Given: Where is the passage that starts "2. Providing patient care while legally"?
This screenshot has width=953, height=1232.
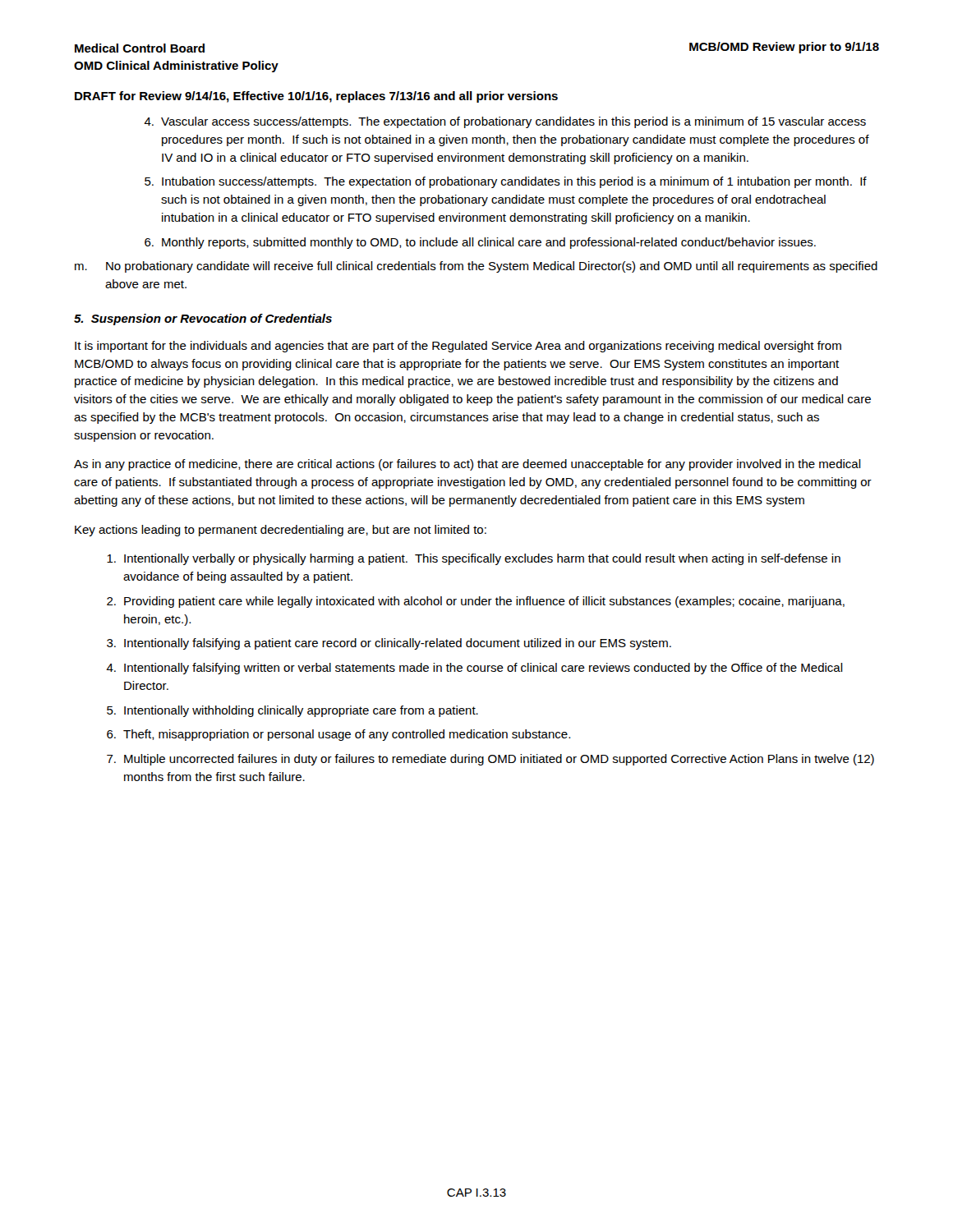Looking at the screenshot, I should click(487, 610).
